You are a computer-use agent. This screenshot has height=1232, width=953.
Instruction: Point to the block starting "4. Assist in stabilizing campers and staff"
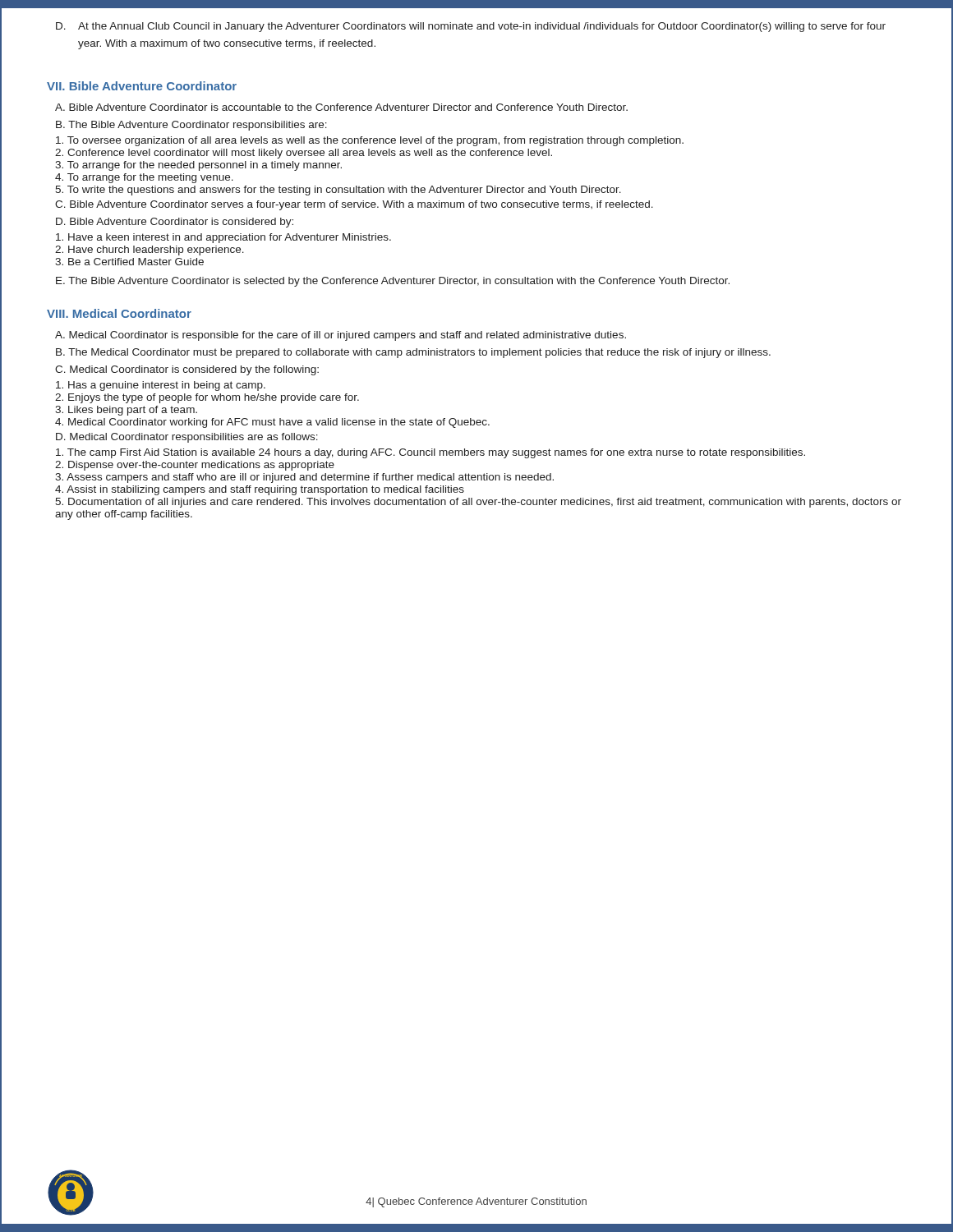[481, 489]
